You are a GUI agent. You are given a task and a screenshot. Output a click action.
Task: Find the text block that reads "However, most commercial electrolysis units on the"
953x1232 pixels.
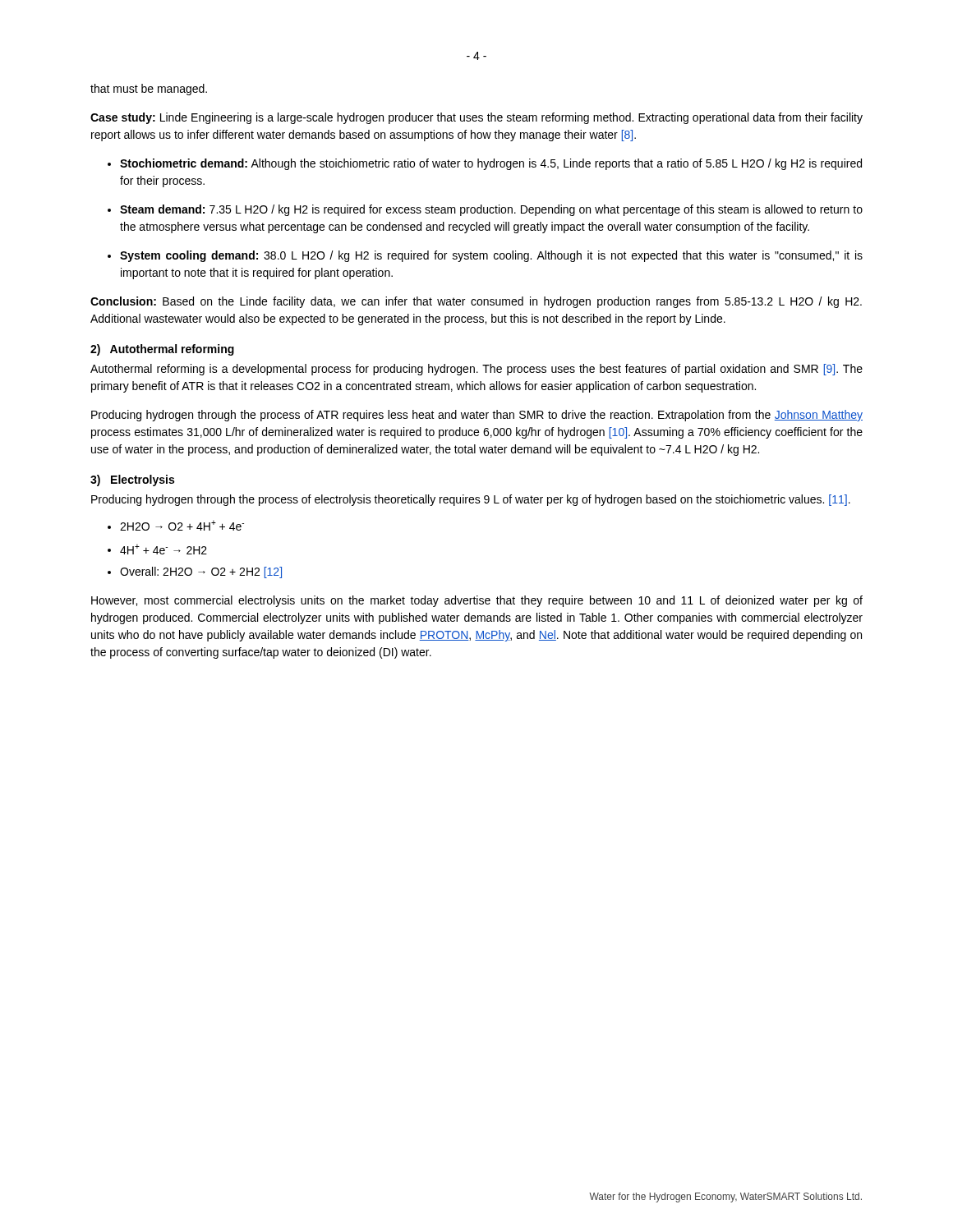[x=476, y=627]
